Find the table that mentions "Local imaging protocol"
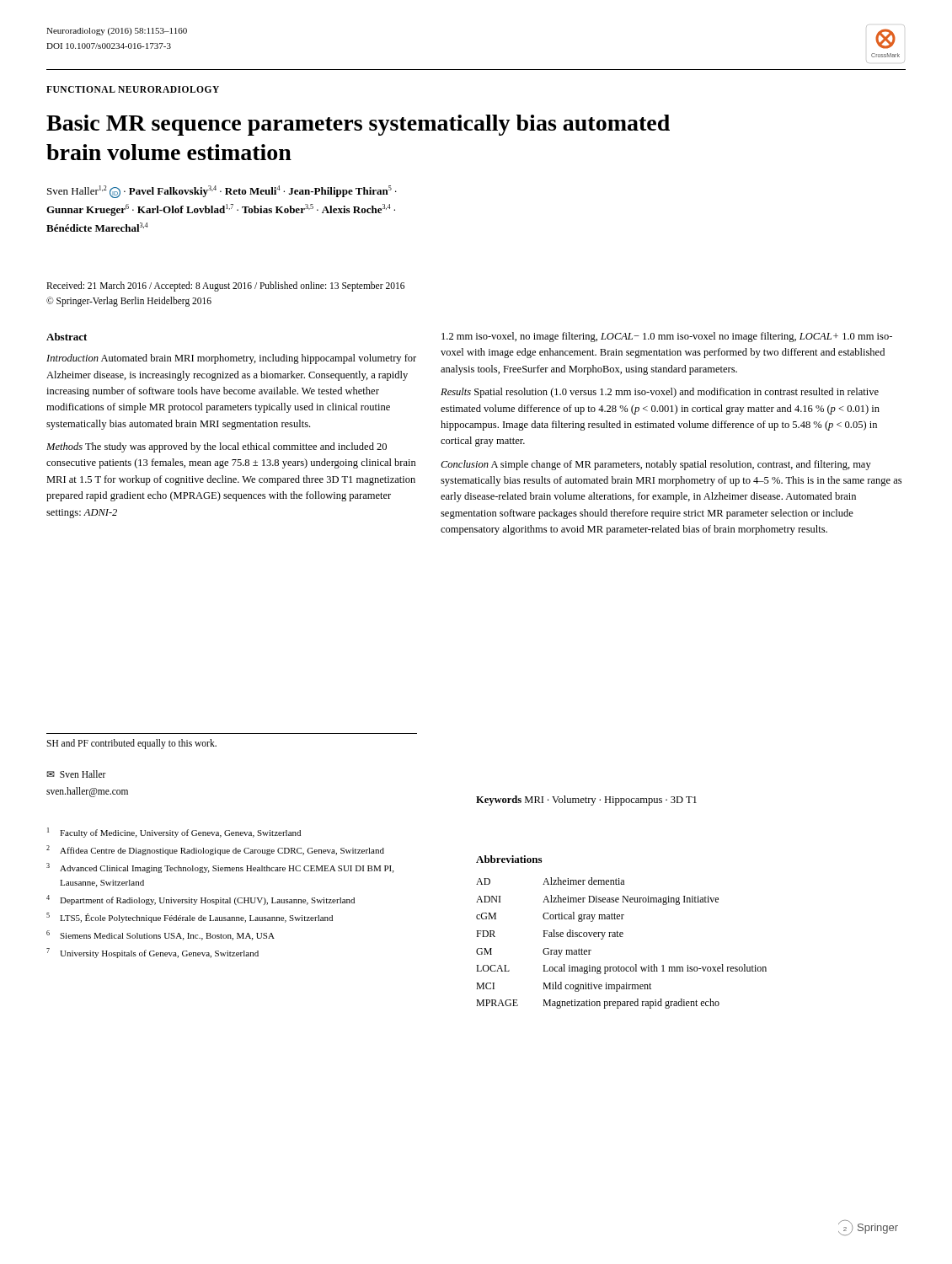This screenshot has height=1264, width=952. coord(691,943)
